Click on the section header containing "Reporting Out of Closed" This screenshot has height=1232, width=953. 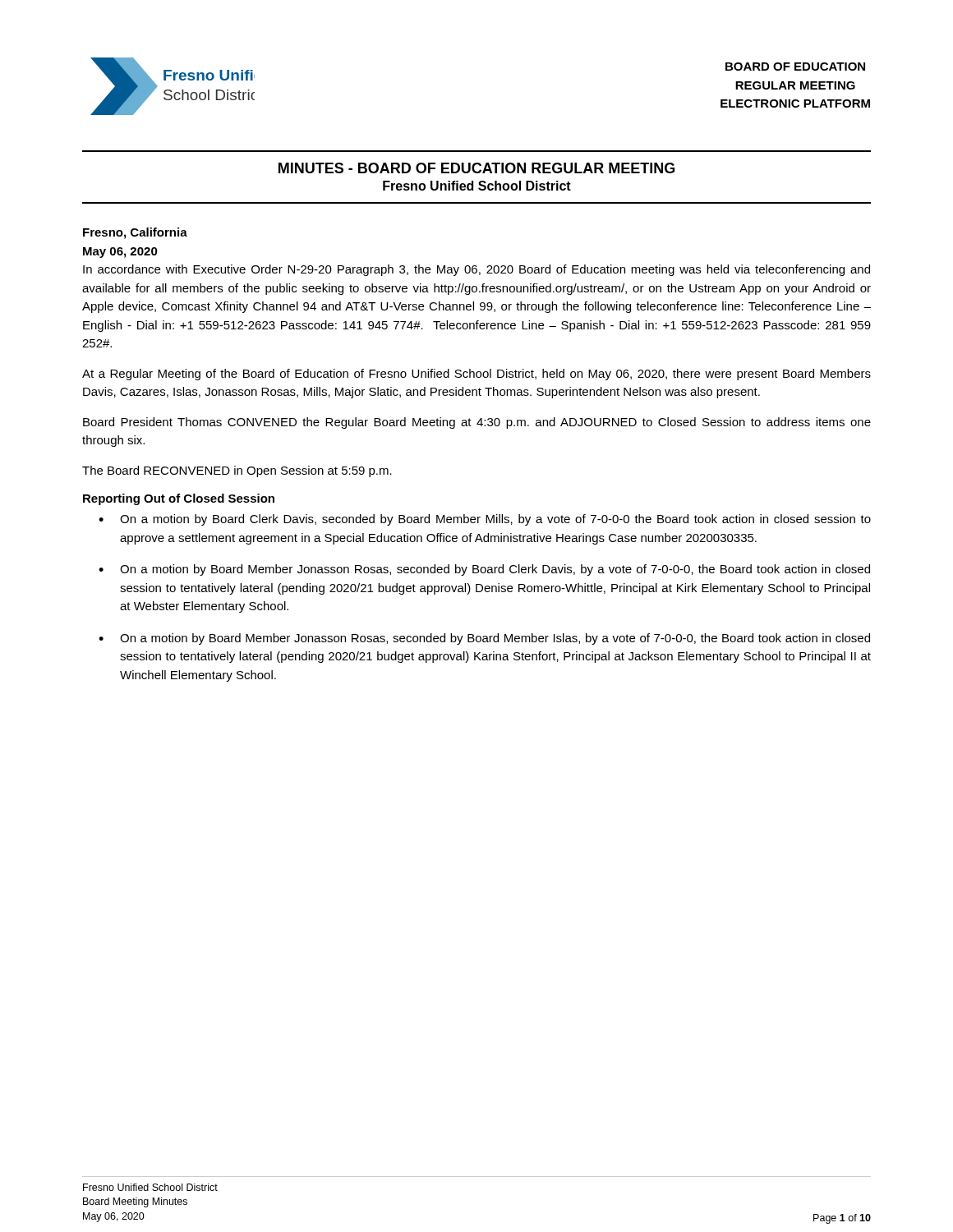[179, 498]
